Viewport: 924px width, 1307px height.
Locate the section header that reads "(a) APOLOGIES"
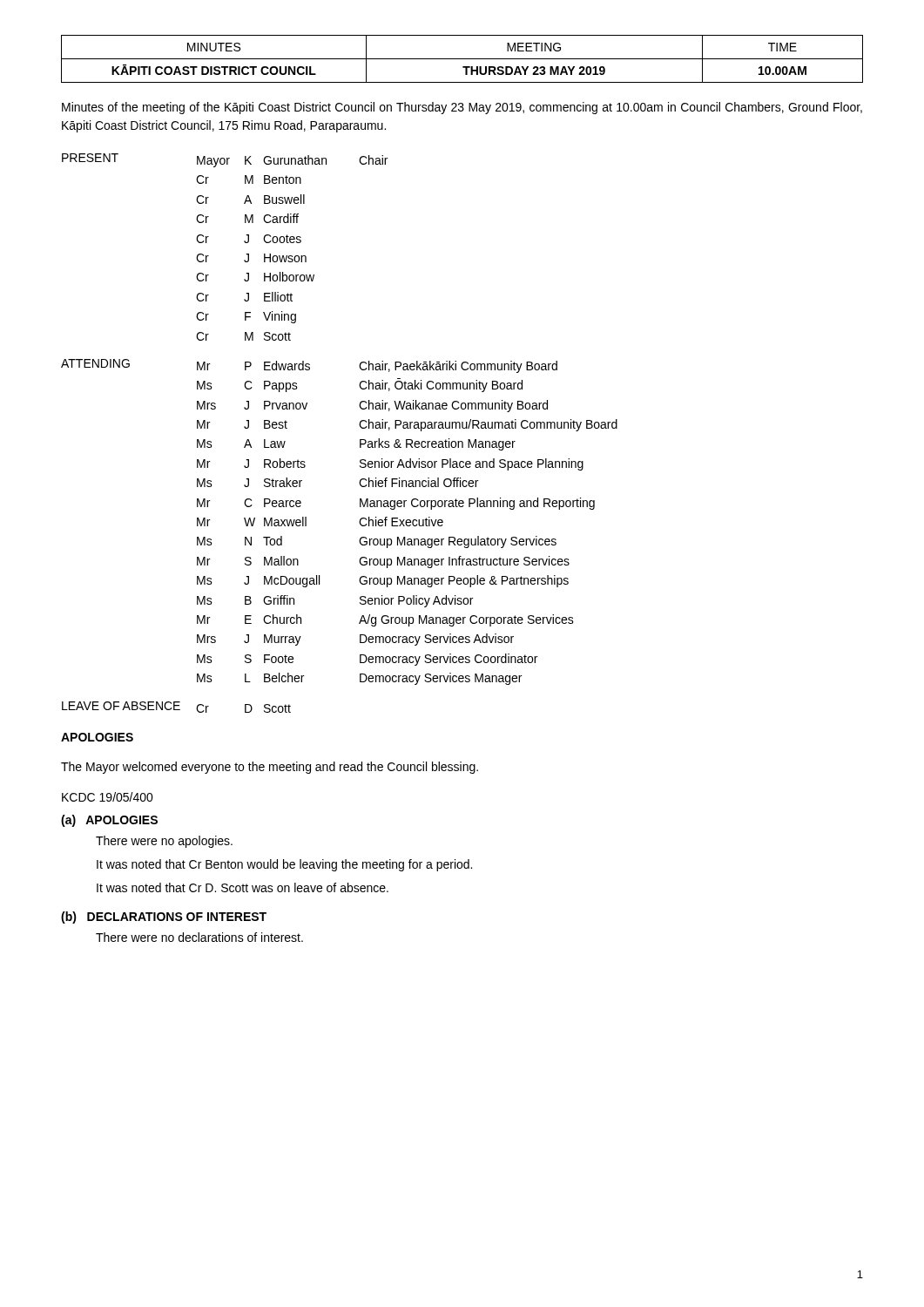pos(110,820)
